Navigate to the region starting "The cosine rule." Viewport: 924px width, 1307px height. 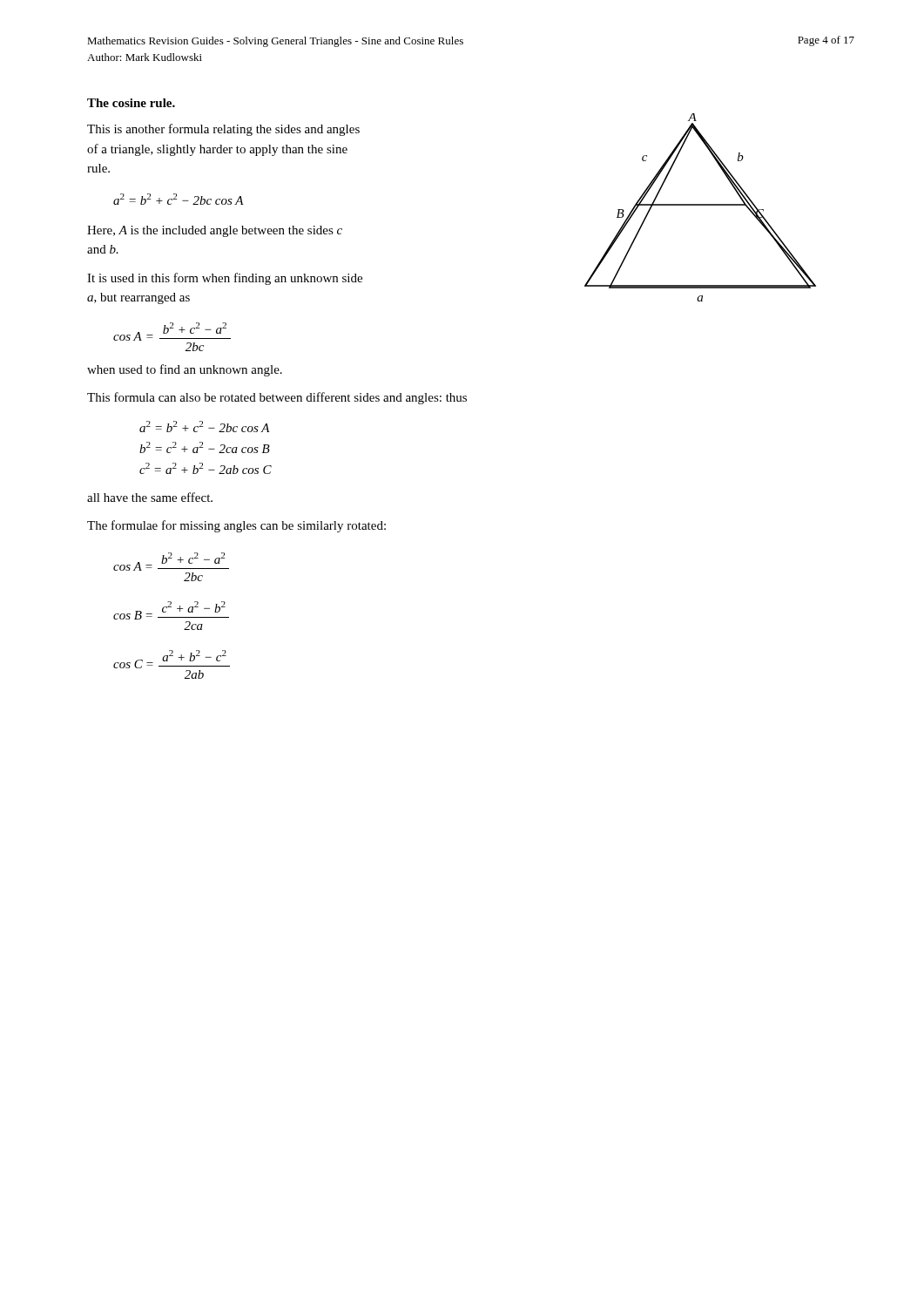tap(131, 103)
